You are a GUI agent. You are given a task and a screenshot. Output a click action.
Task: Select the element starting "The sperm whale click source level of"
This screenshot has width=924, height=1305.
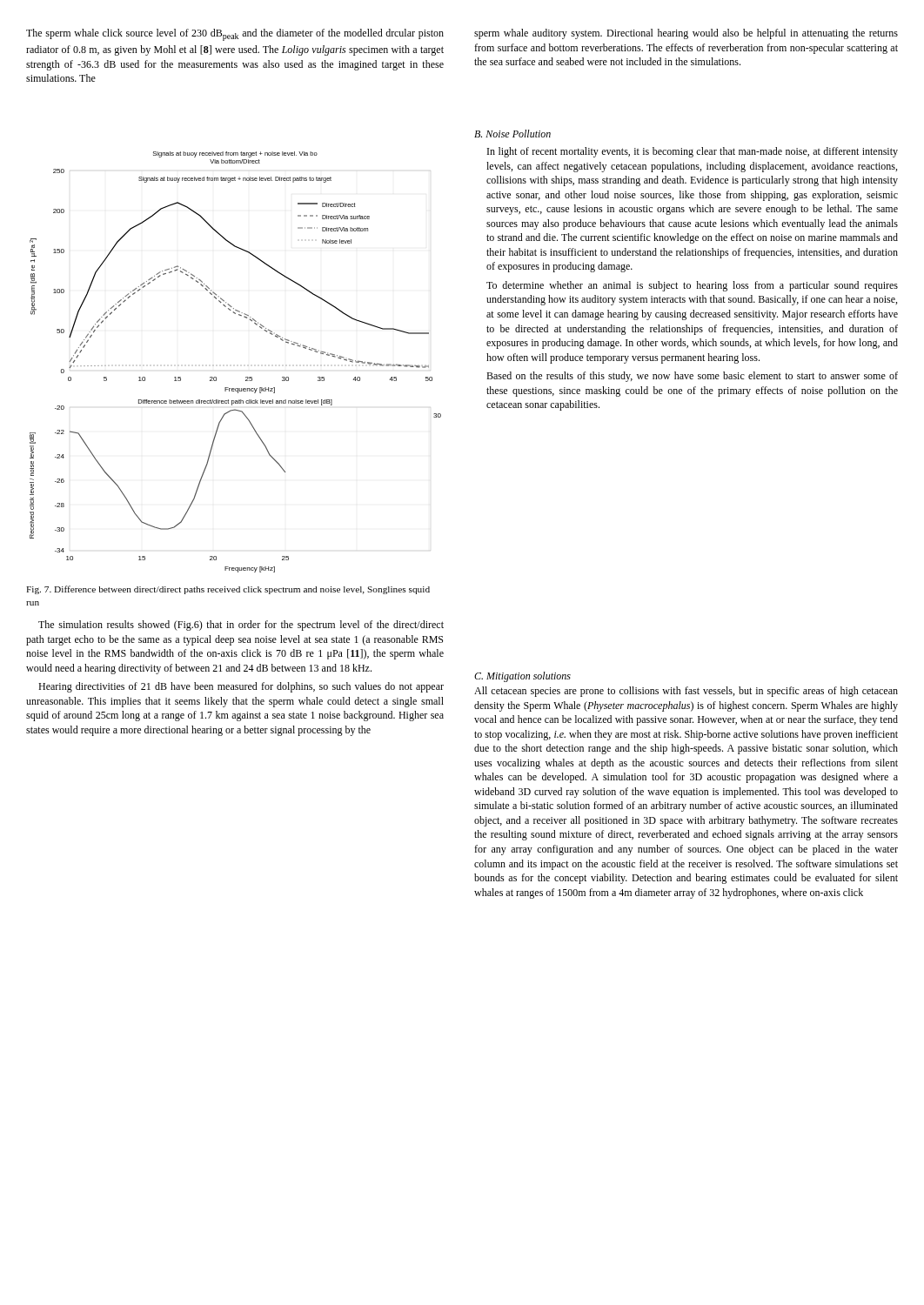[235, 56]
